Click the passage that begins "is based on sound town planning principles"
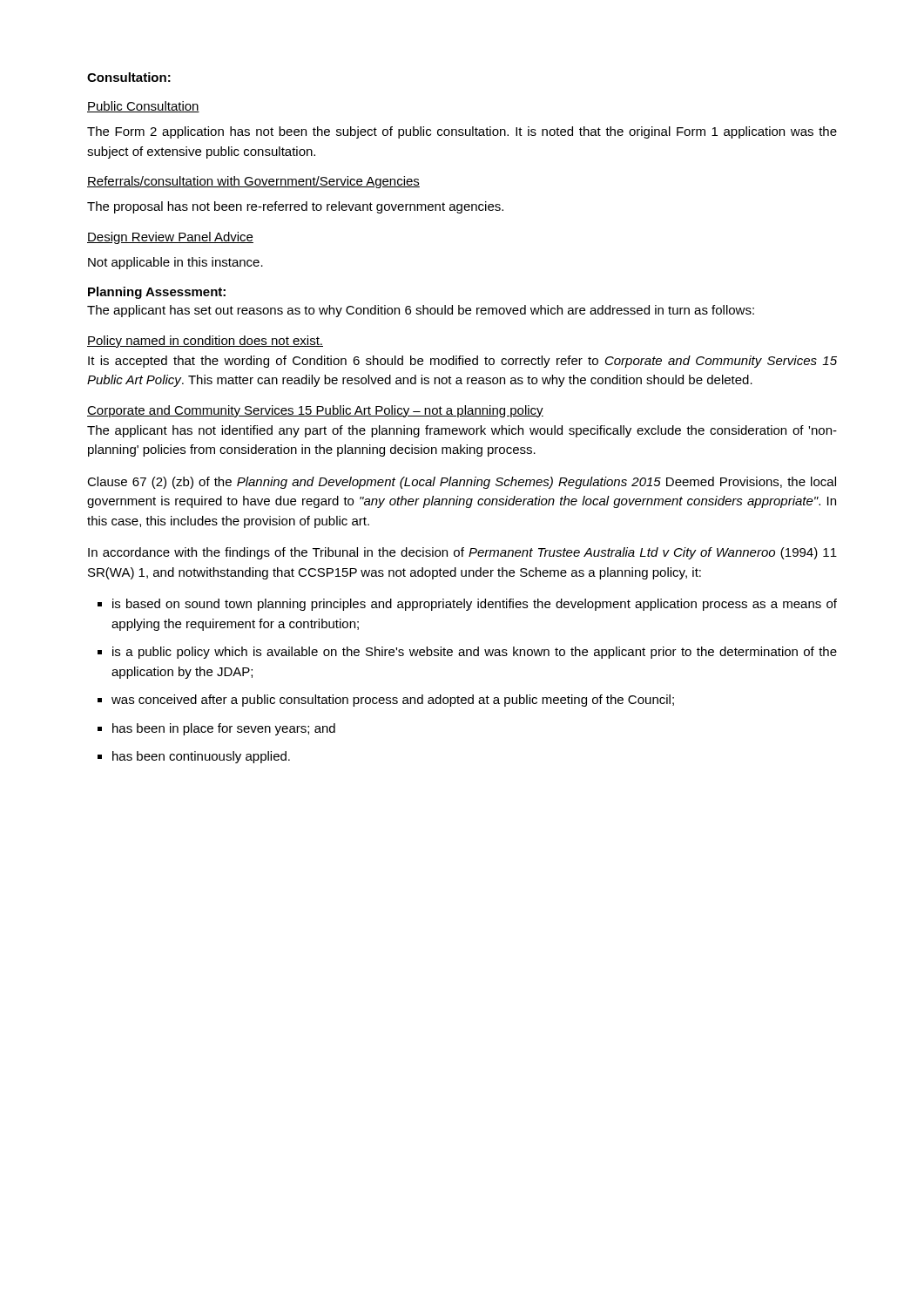The height and width of the screenshot is (1307, 924). [474, 614]
